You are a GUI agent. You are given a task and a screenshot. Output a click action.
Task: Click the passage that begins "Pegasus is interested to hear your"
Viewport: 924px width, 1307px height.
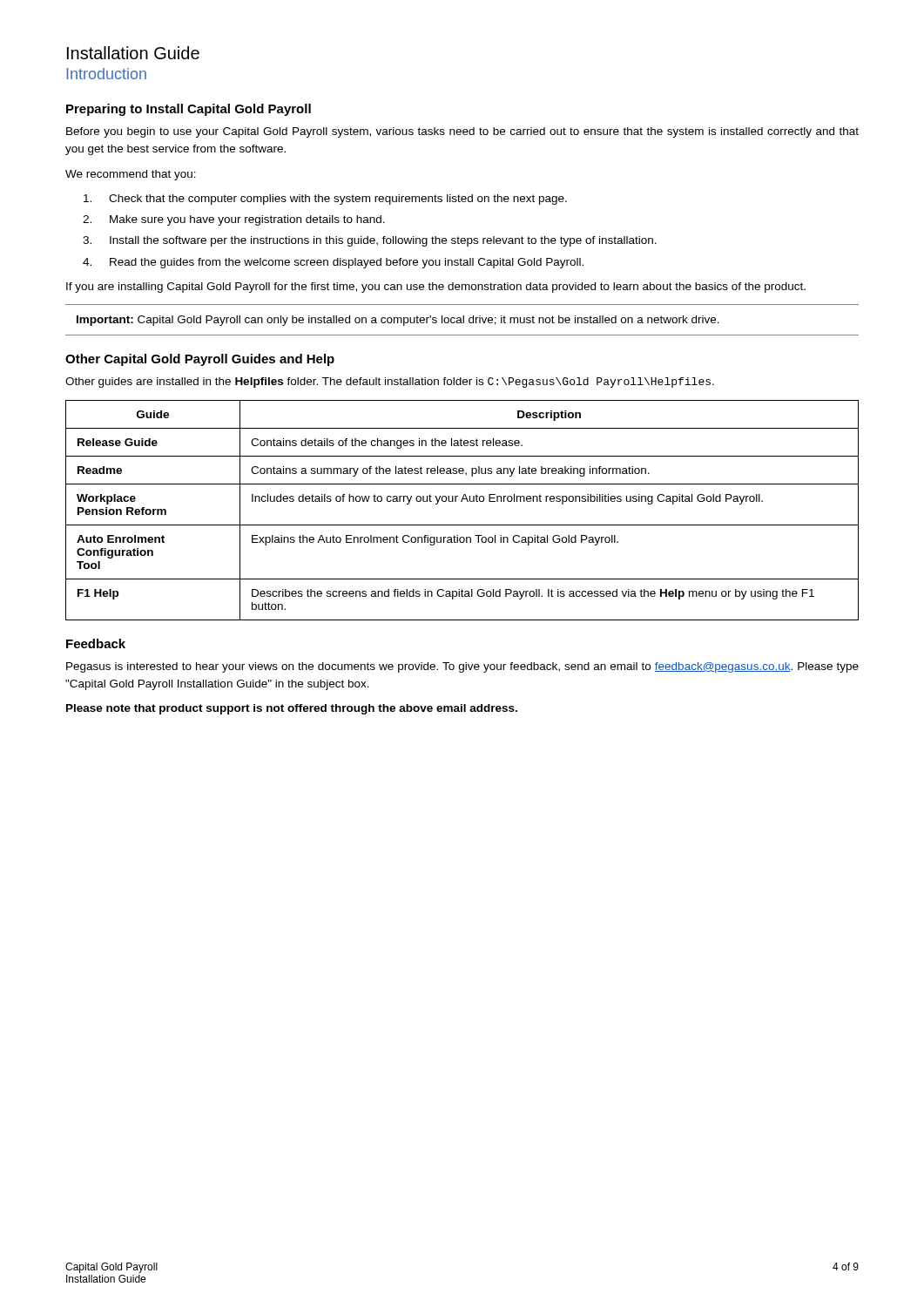pos(462,675)
